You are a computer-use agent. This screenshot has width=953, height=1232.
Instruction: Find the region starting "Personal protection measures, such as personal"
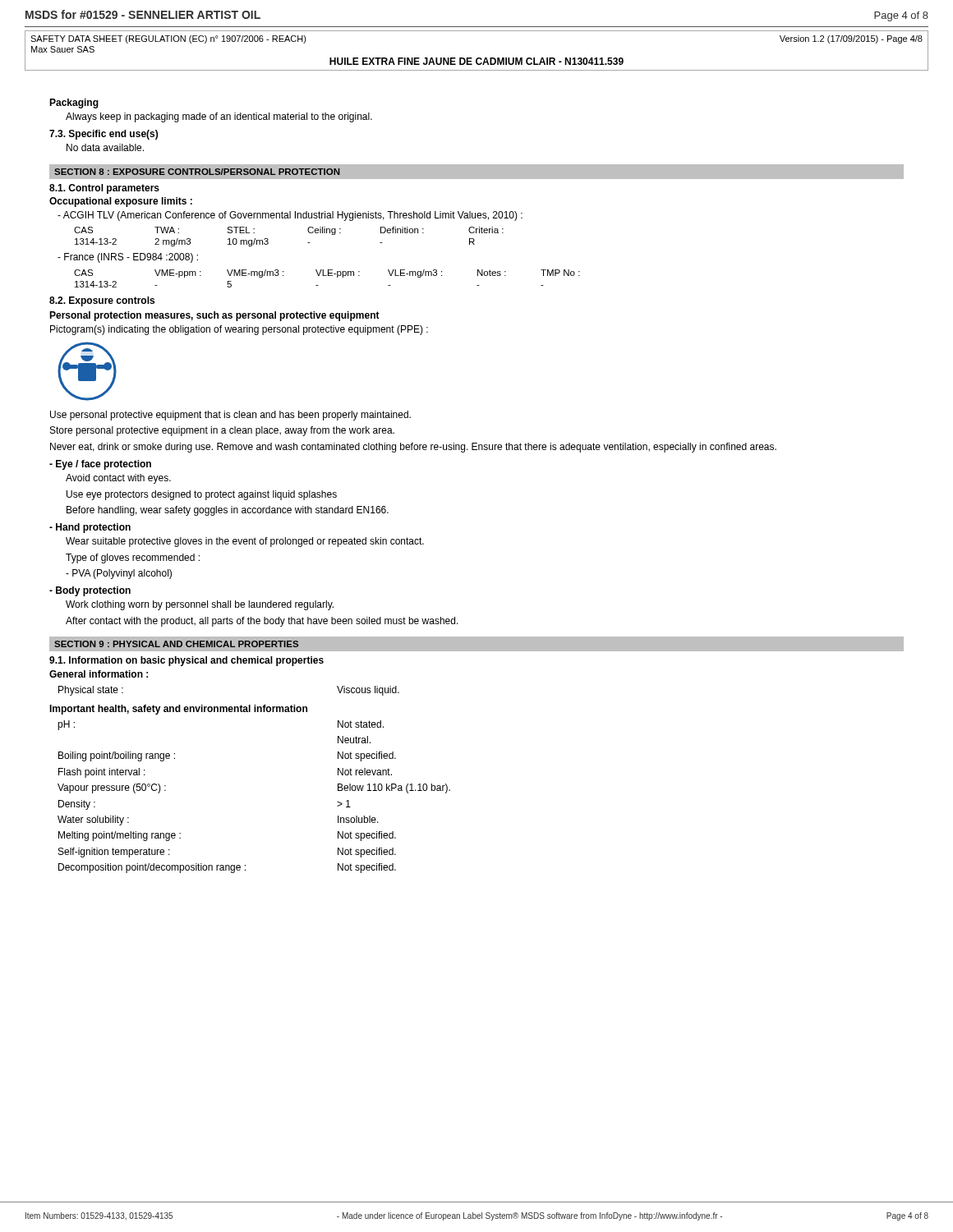pos(214,315)
